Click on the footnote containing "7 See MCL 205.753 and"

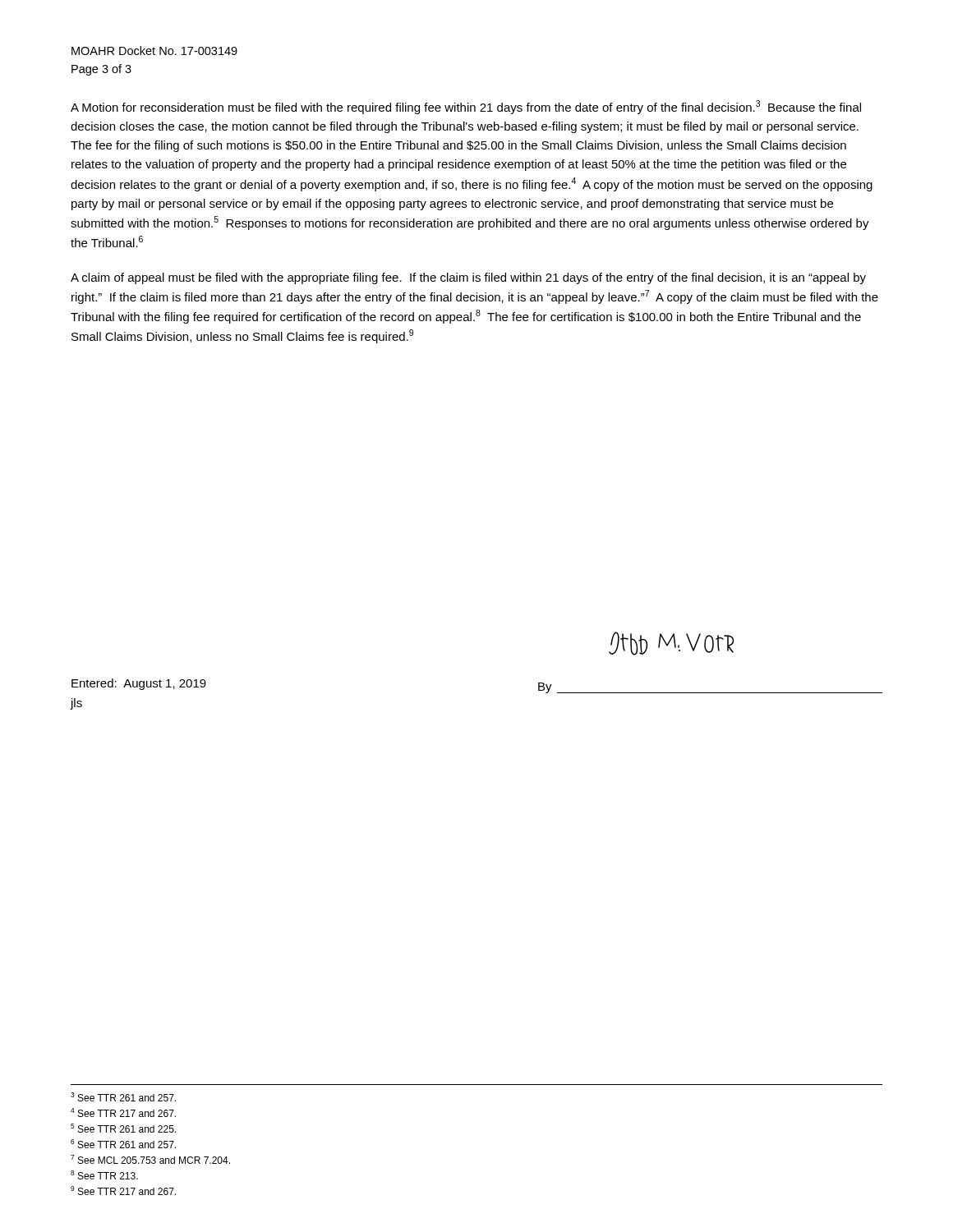pyautogui.click(x=151, y=1160)
